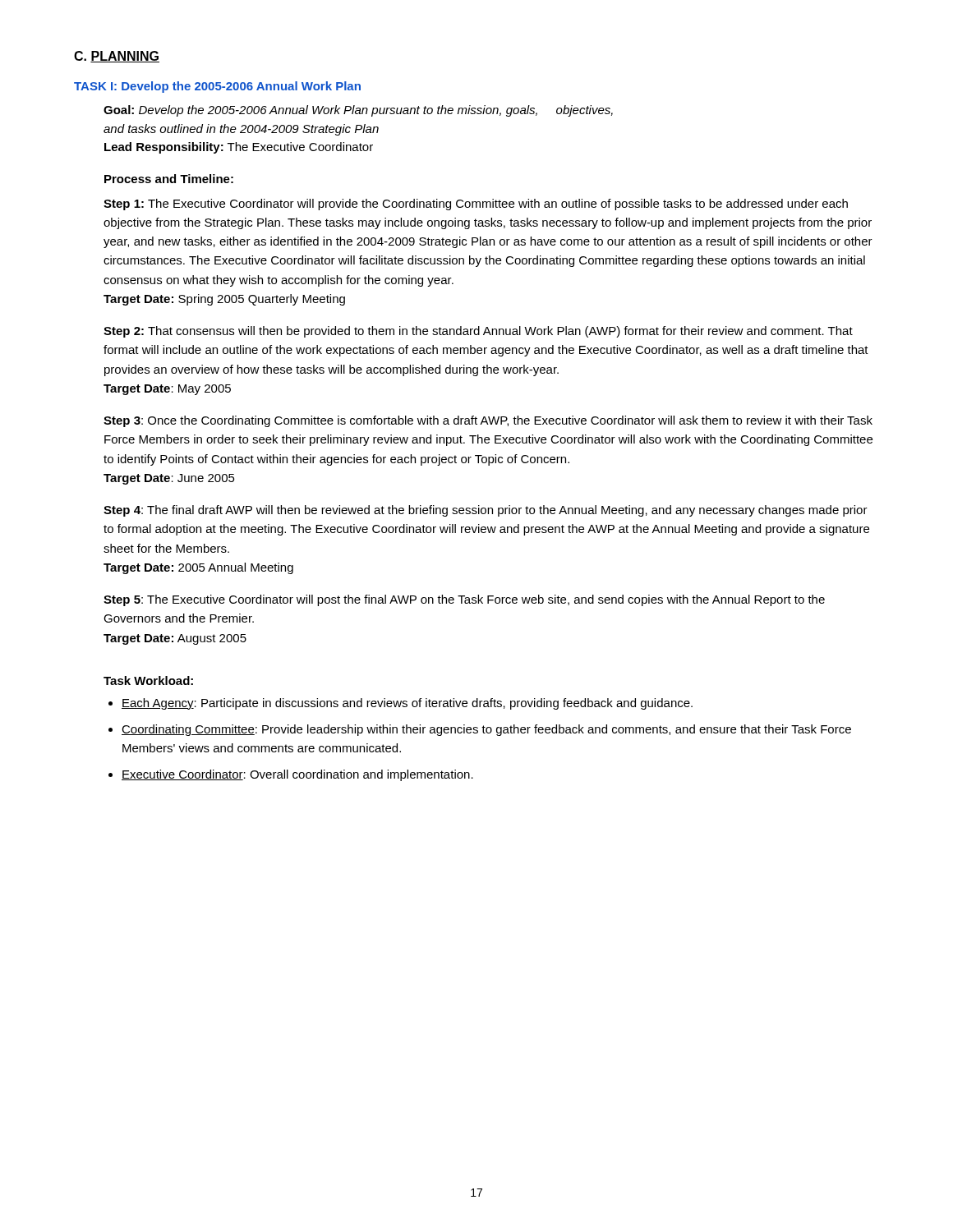Locate the list item that says "Each Agency: Participate in discussions and reviews"

(408, 702)
